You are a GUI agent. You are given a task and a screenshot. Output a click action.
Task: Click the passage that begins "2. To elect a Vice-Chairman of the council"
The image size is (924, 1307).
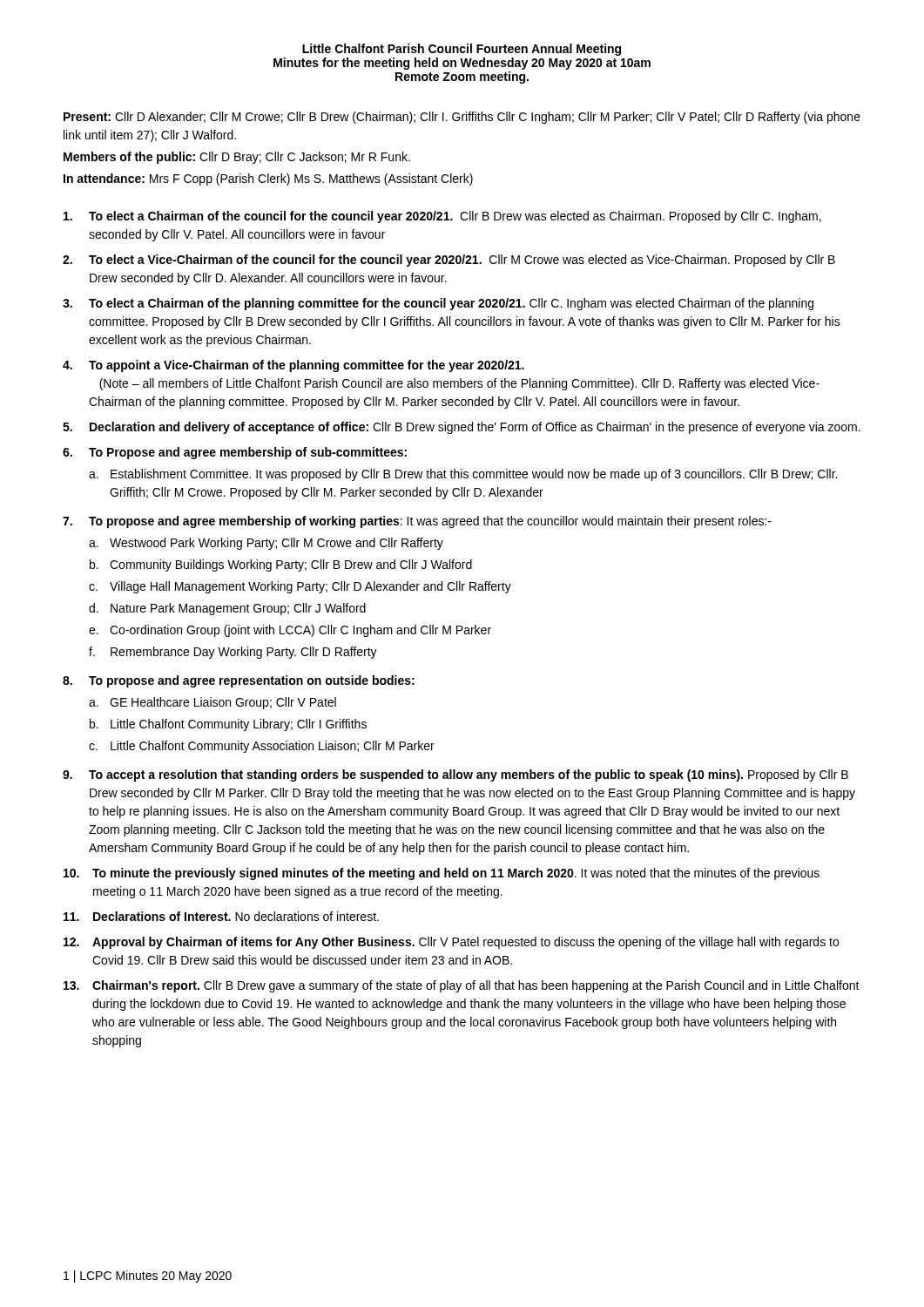[462, 269]
